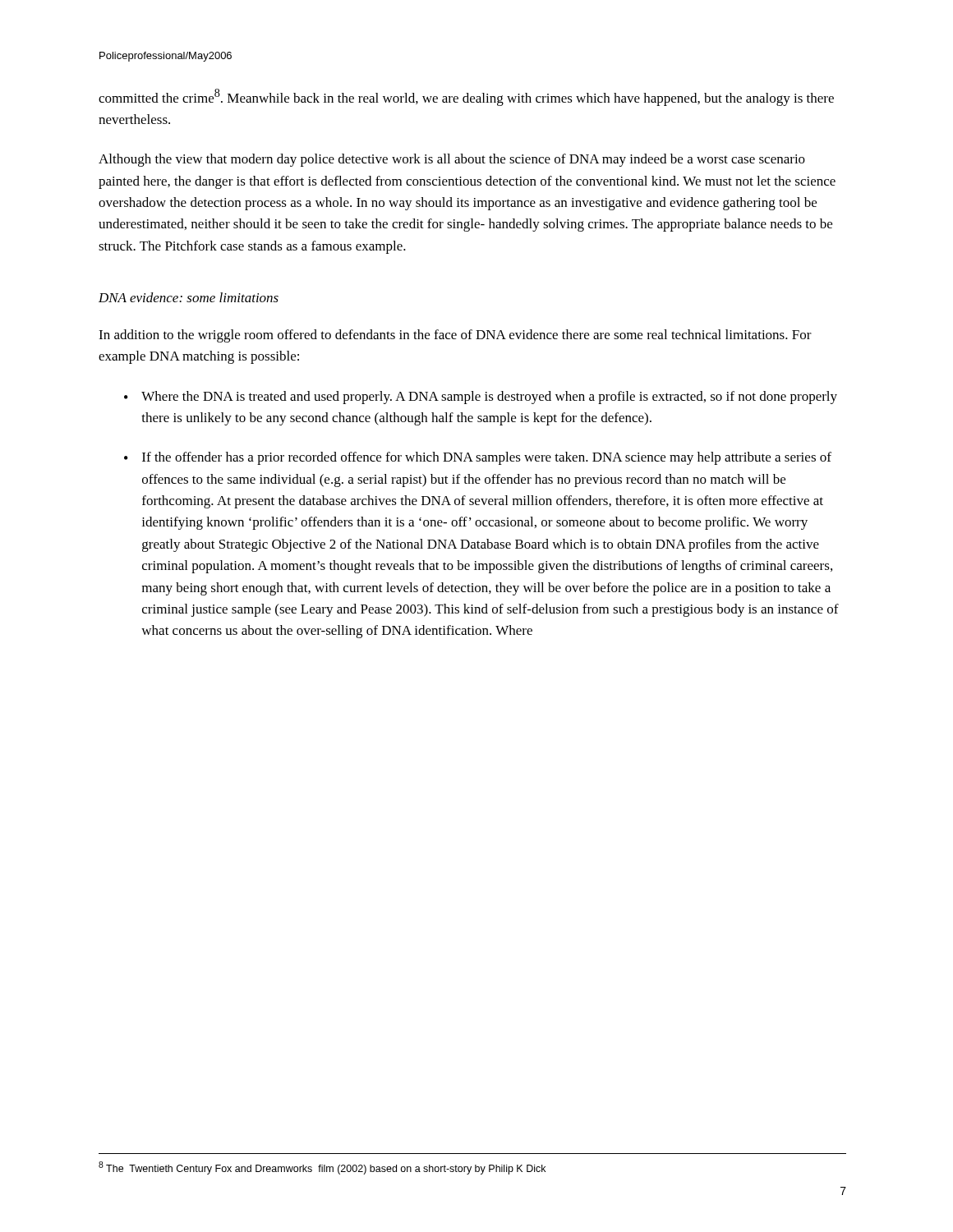Click on the section header with the text "DNA evidence: some"
The image size is (953, 1232).
click(189, 298)
